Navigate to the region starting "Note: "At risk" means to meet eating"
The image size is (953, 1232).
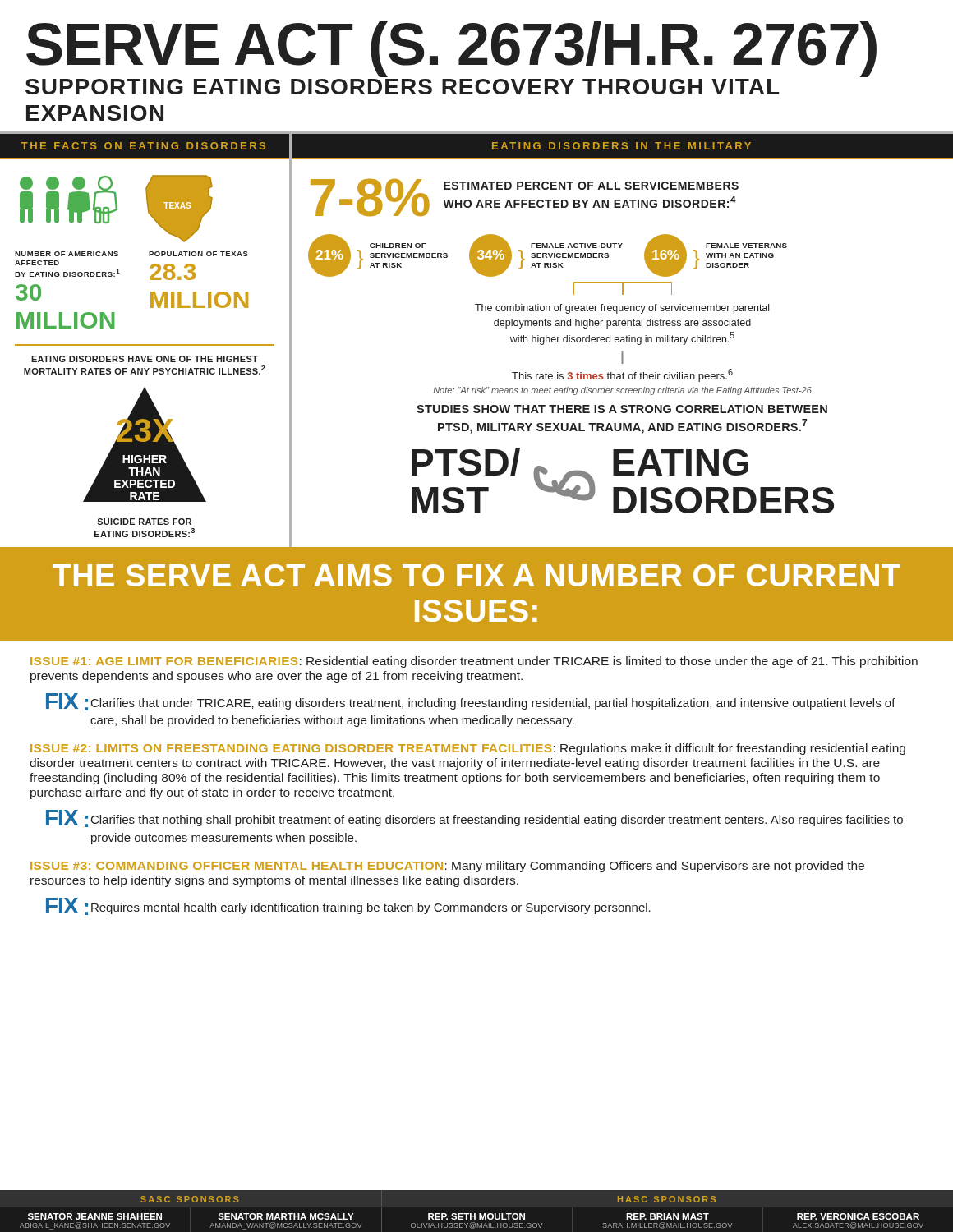click(x=622, y=390)
